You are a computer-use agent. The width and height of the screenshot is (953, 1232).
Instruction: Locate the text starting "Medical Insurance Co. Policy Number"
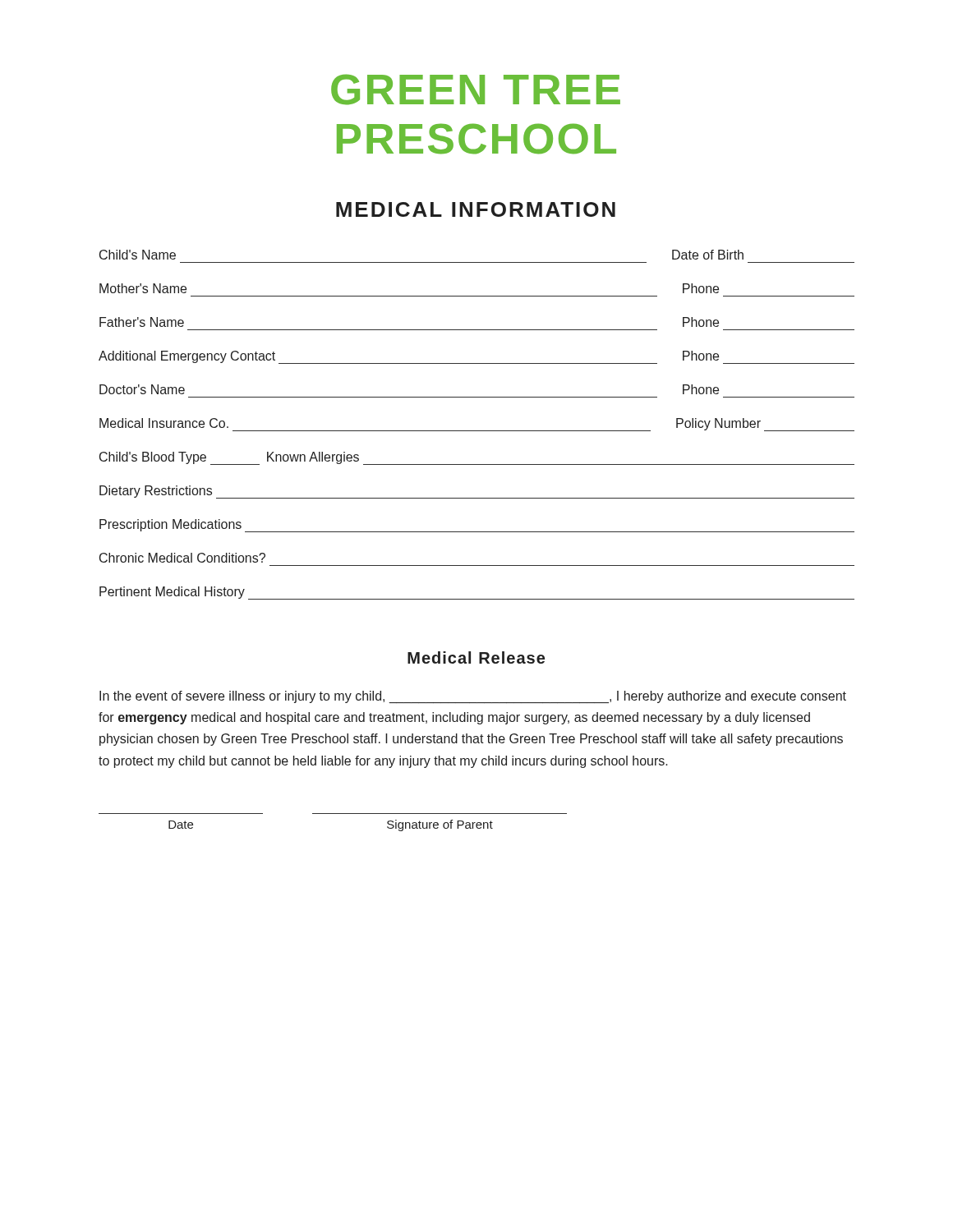click(476, 423)
